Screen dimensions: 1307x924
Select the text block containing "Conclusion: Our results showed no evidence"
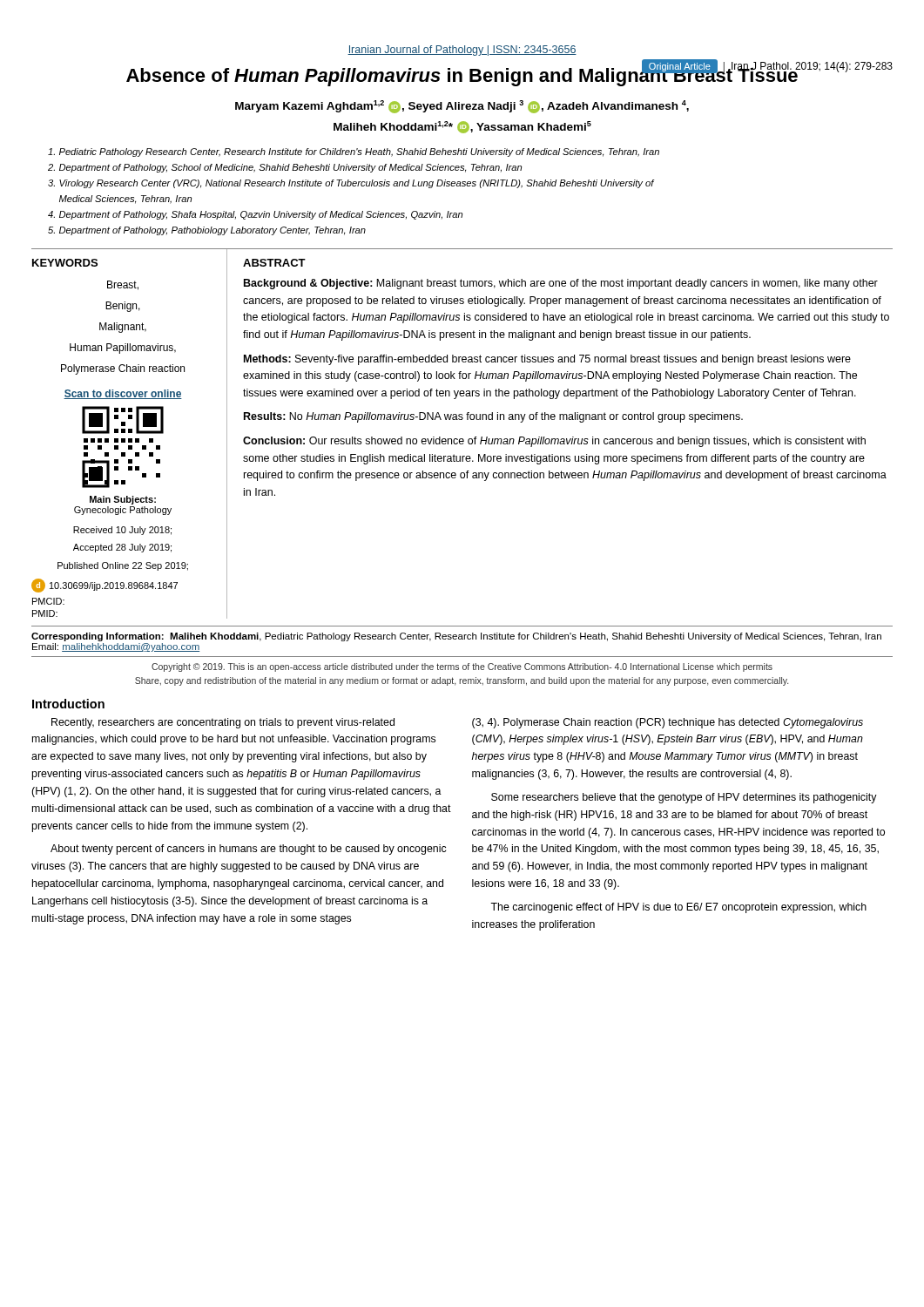click(565, 467)
